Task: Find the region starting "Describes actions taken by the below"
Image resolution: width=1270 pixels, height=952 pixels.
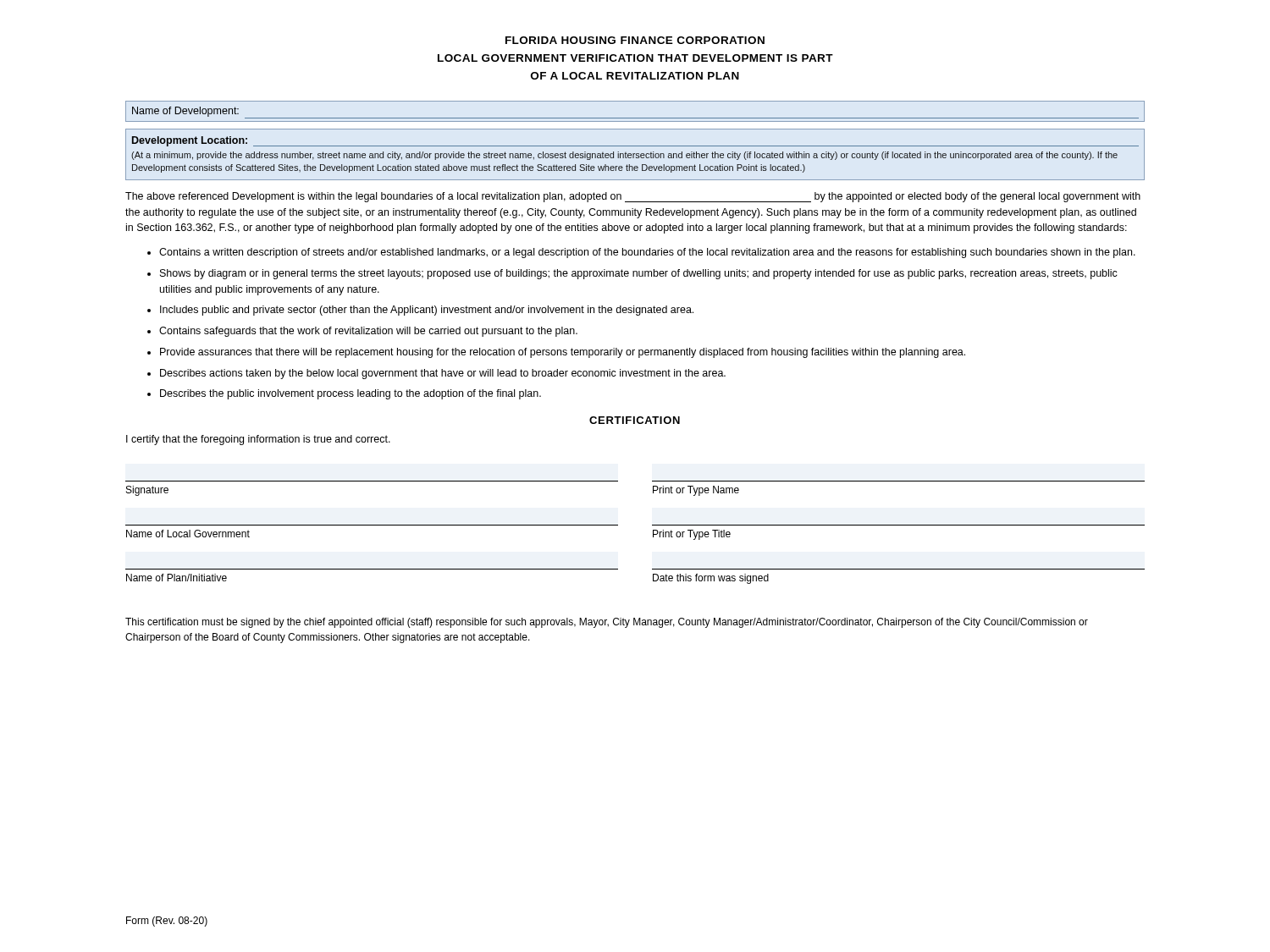Action: [x=443, y=373]
